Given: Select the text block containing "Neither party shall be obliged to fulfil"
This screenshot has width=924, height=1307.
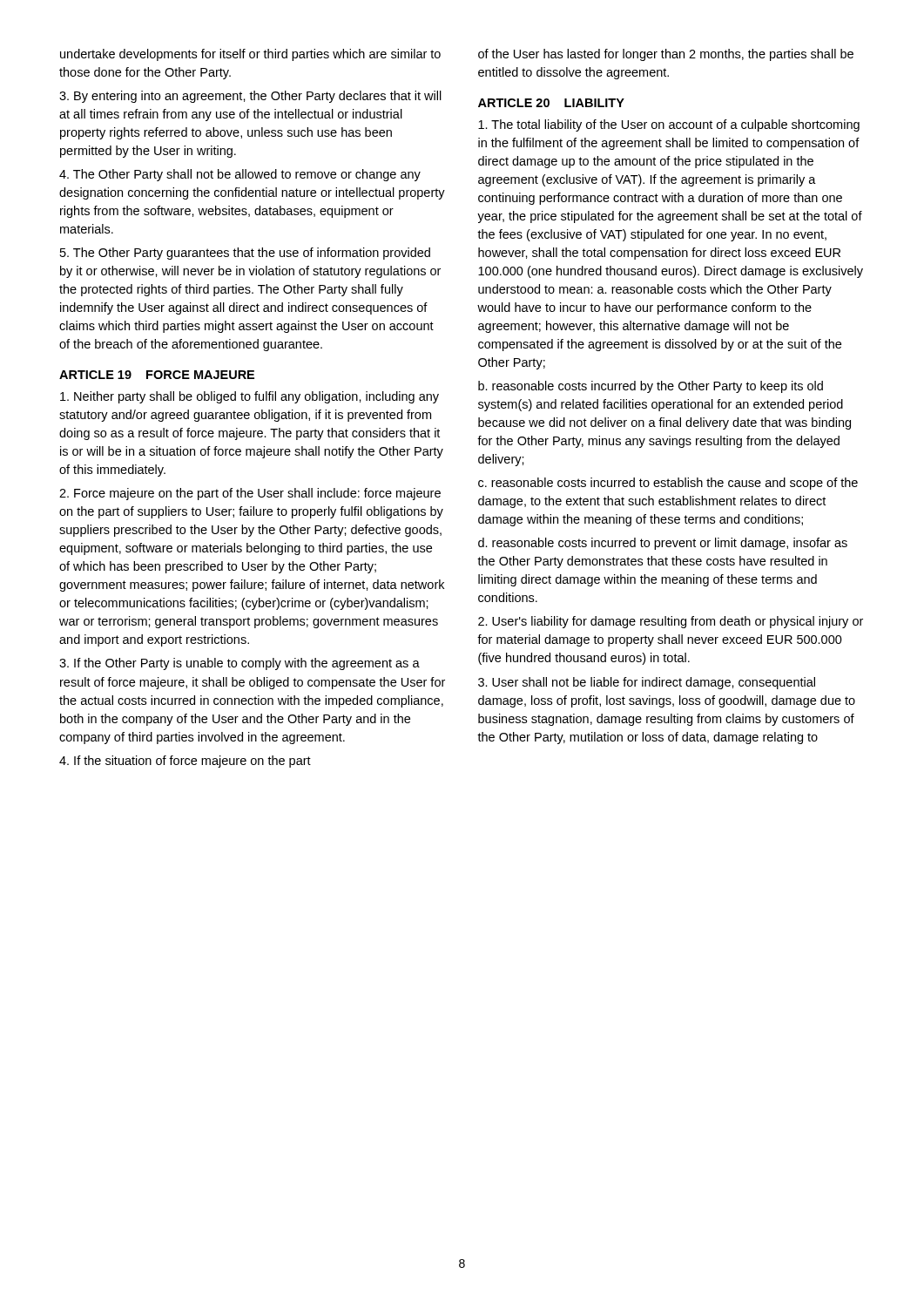Looking at the screenshot, I should coord(251,433).
